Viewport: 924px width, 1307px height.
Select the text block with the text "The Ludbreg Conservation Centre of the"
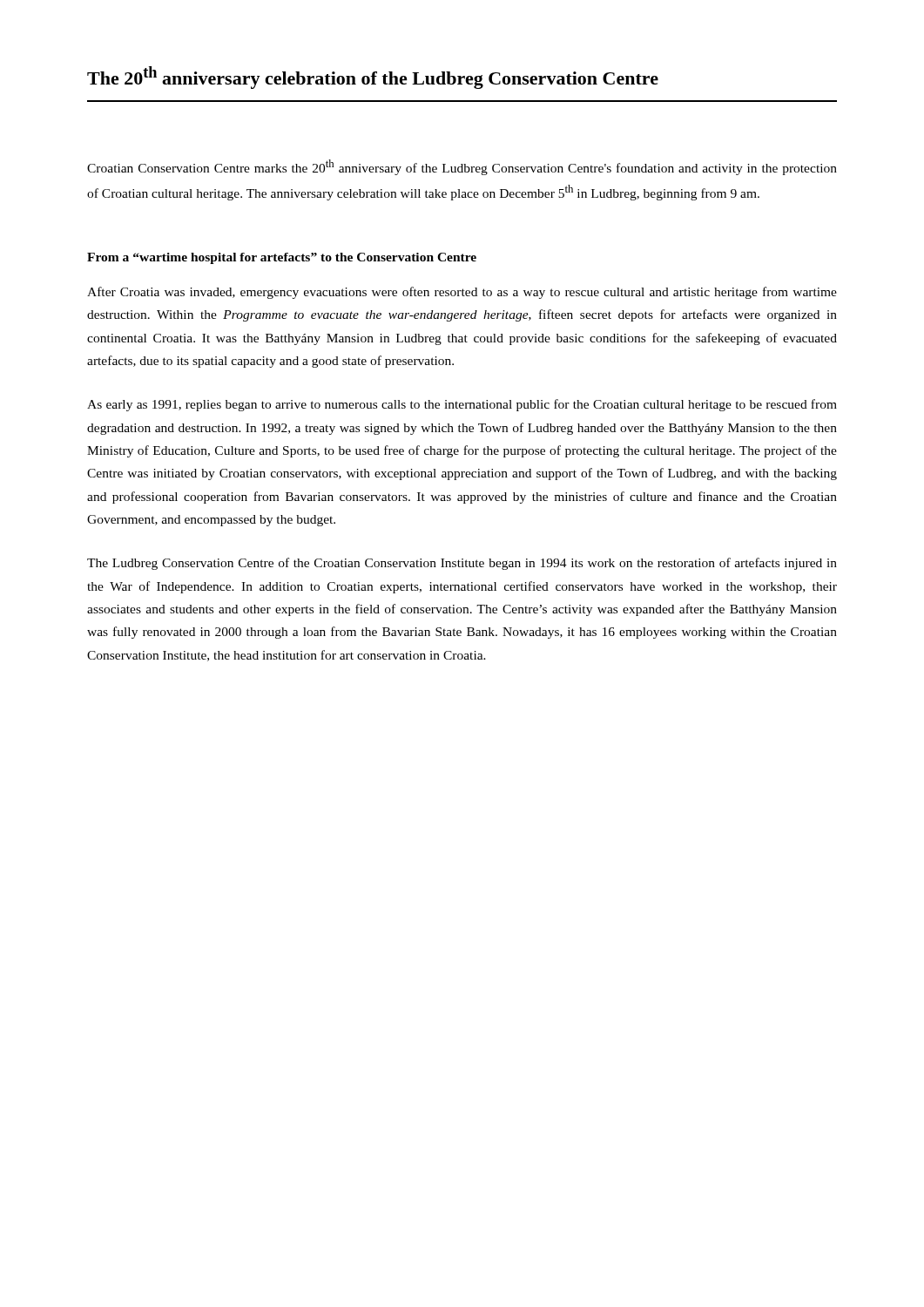coord(462,609)
